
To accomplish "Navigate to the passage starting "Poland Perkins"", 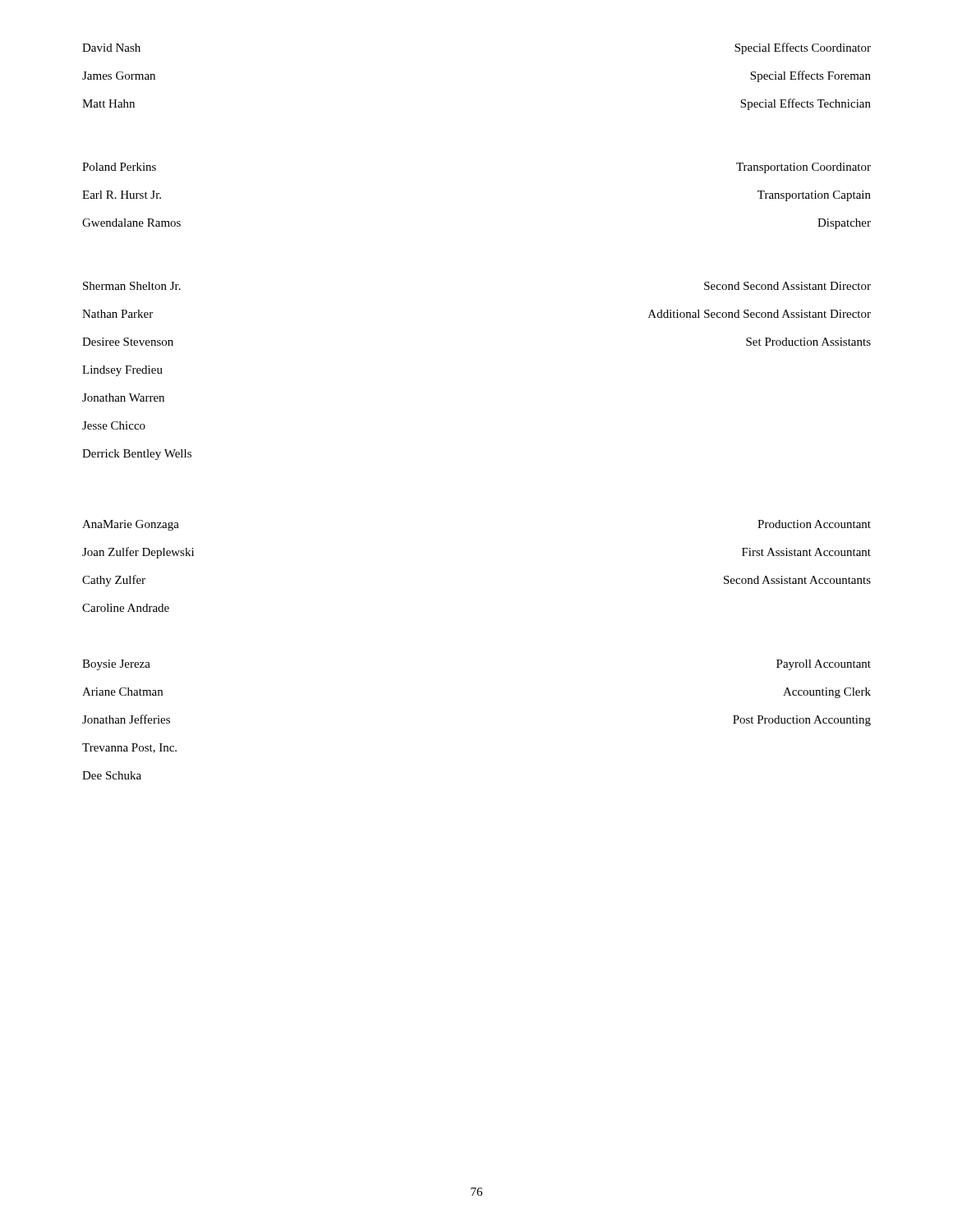I will coord(119,167).
